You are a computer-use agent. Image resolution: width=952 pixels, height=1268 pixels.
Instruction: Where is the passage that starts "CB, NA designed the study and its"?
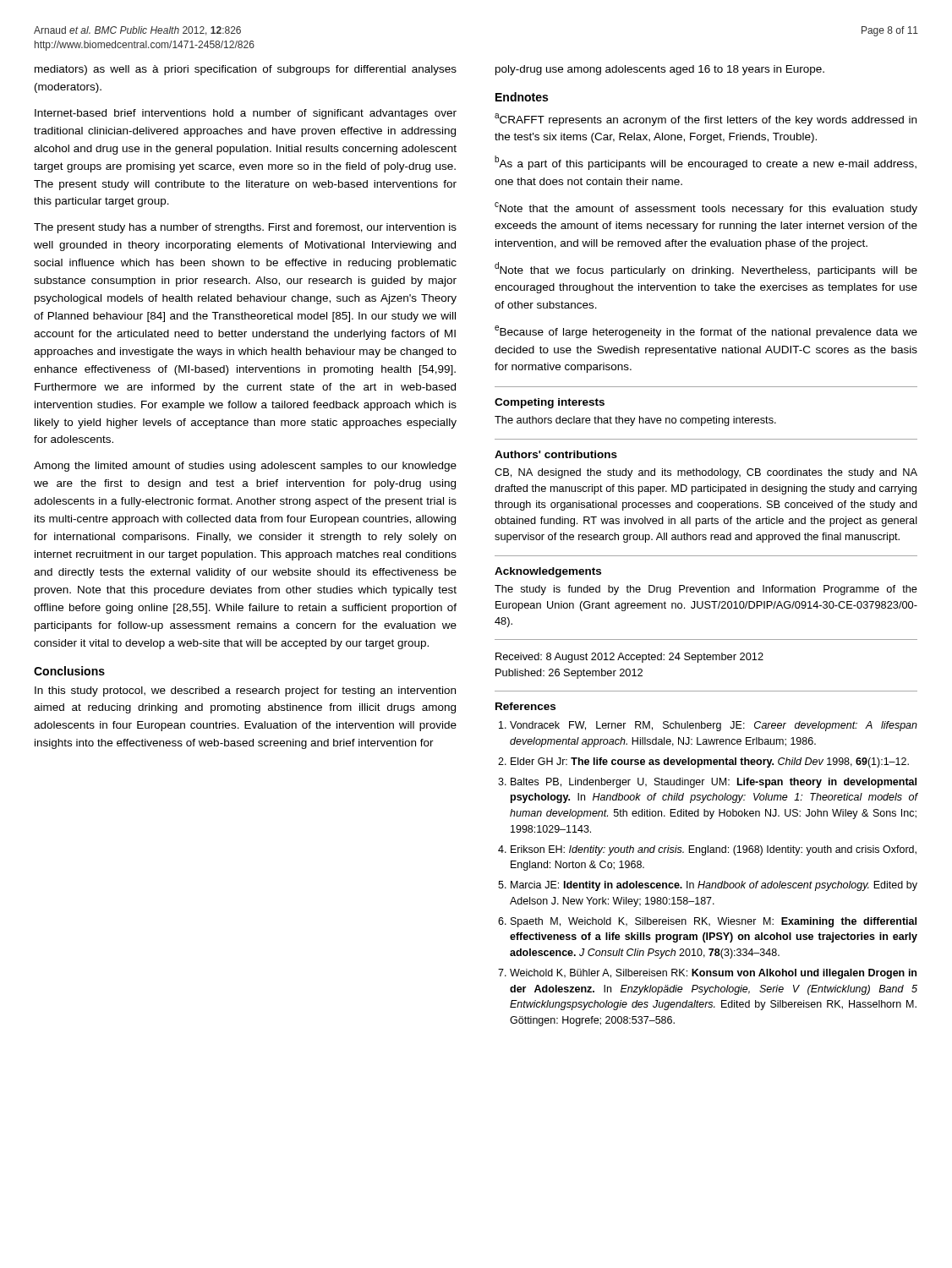point(706,504)
